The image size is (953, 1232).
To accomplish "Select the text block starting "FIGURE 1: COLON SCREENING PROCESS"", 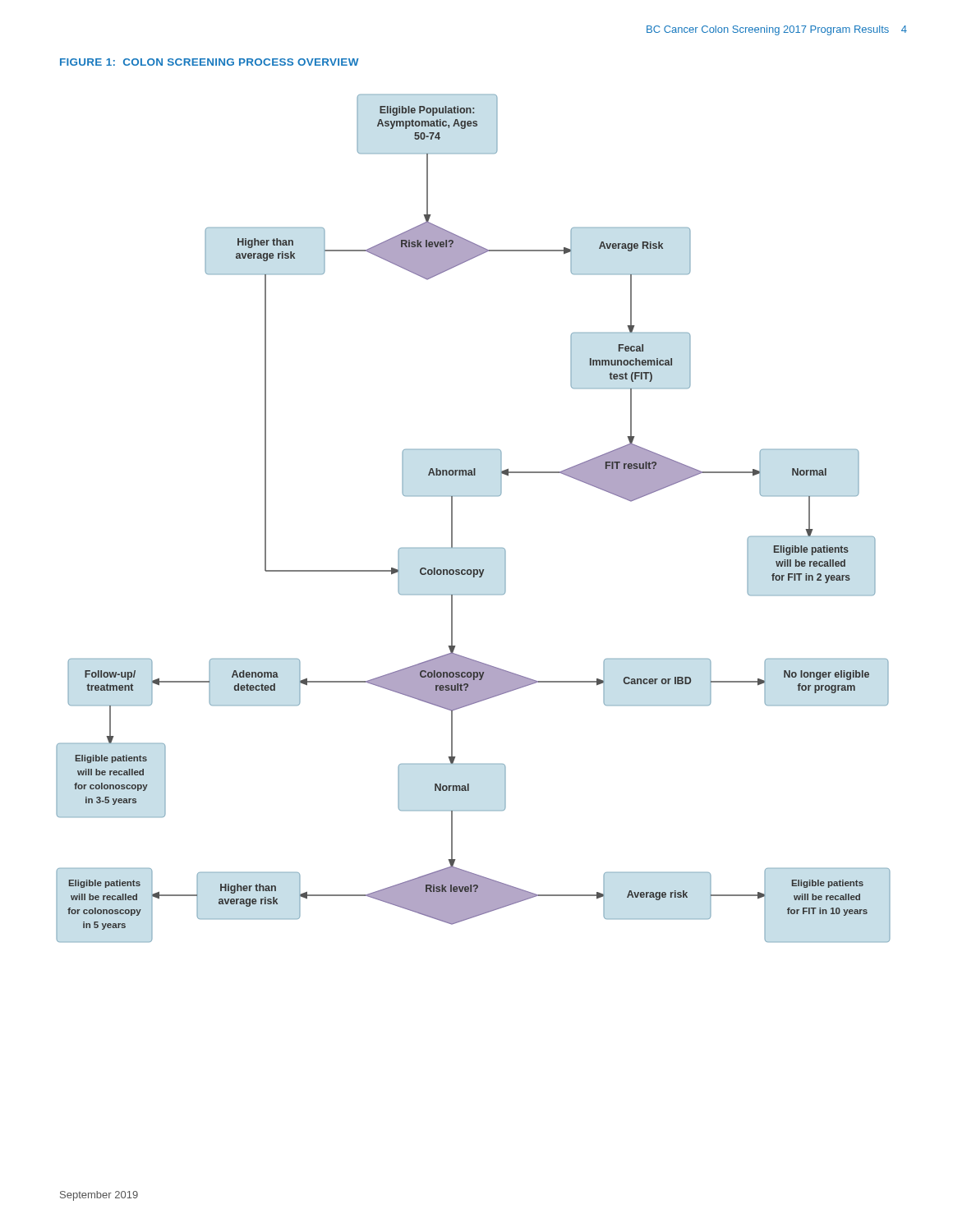I will click(209, 62).
